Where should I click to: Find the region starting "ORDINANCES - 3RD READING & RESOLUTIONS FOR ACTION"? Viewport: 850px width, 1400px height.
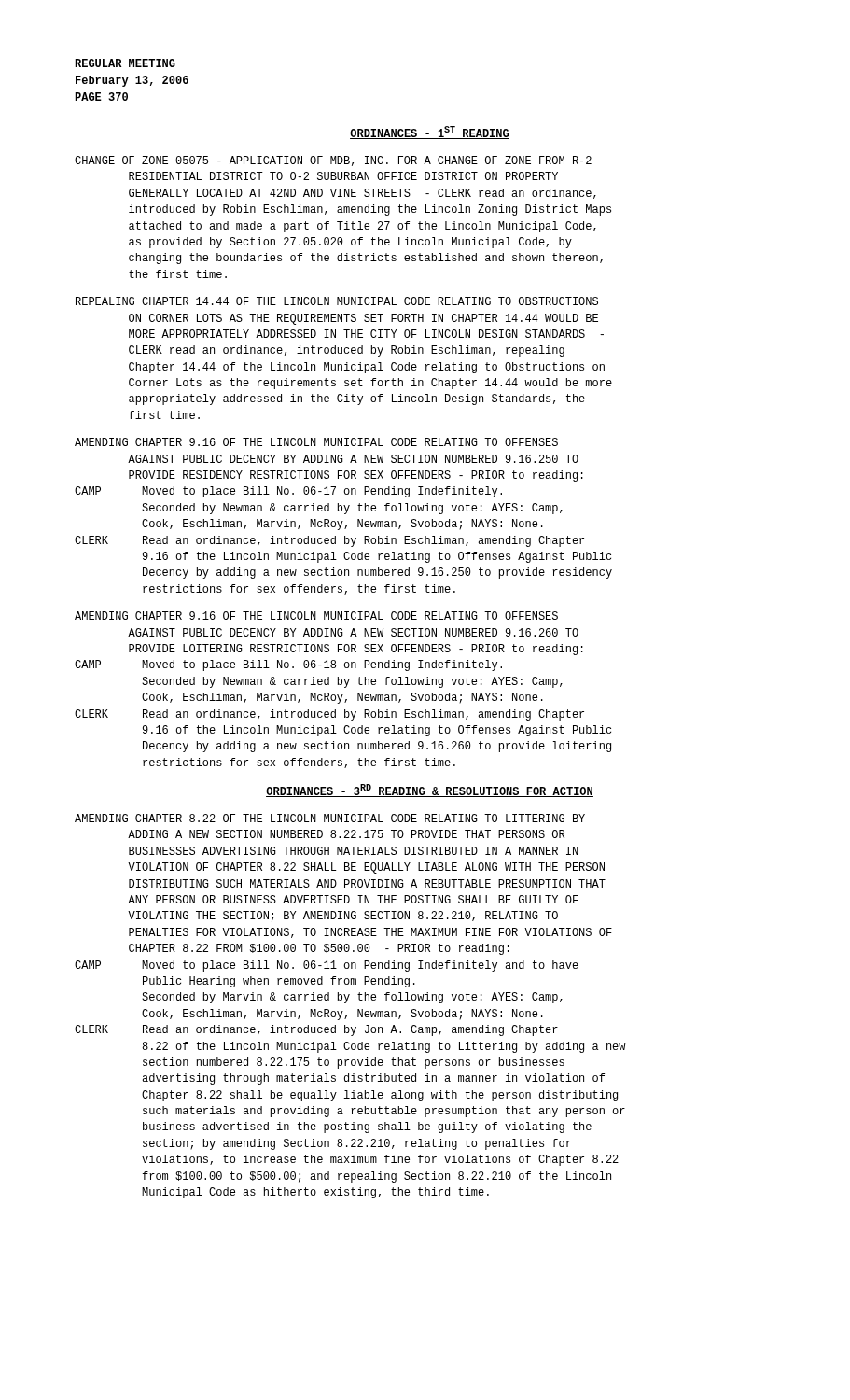coord(430,791)
